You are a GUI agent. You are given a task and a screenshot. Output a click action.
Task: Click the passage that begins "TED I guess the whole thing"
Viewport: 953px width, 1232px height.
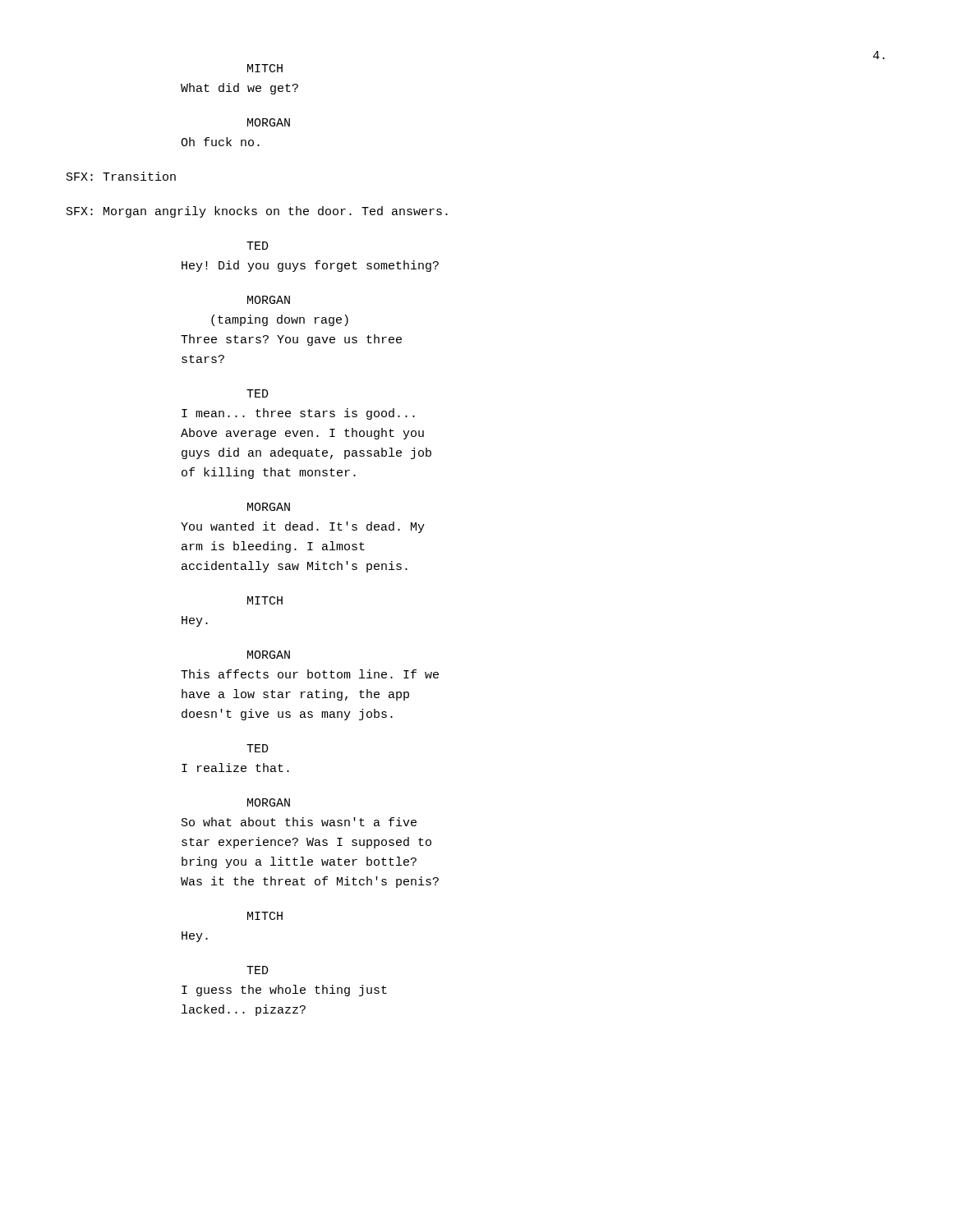pyautogui.click(x=258, y=970)
